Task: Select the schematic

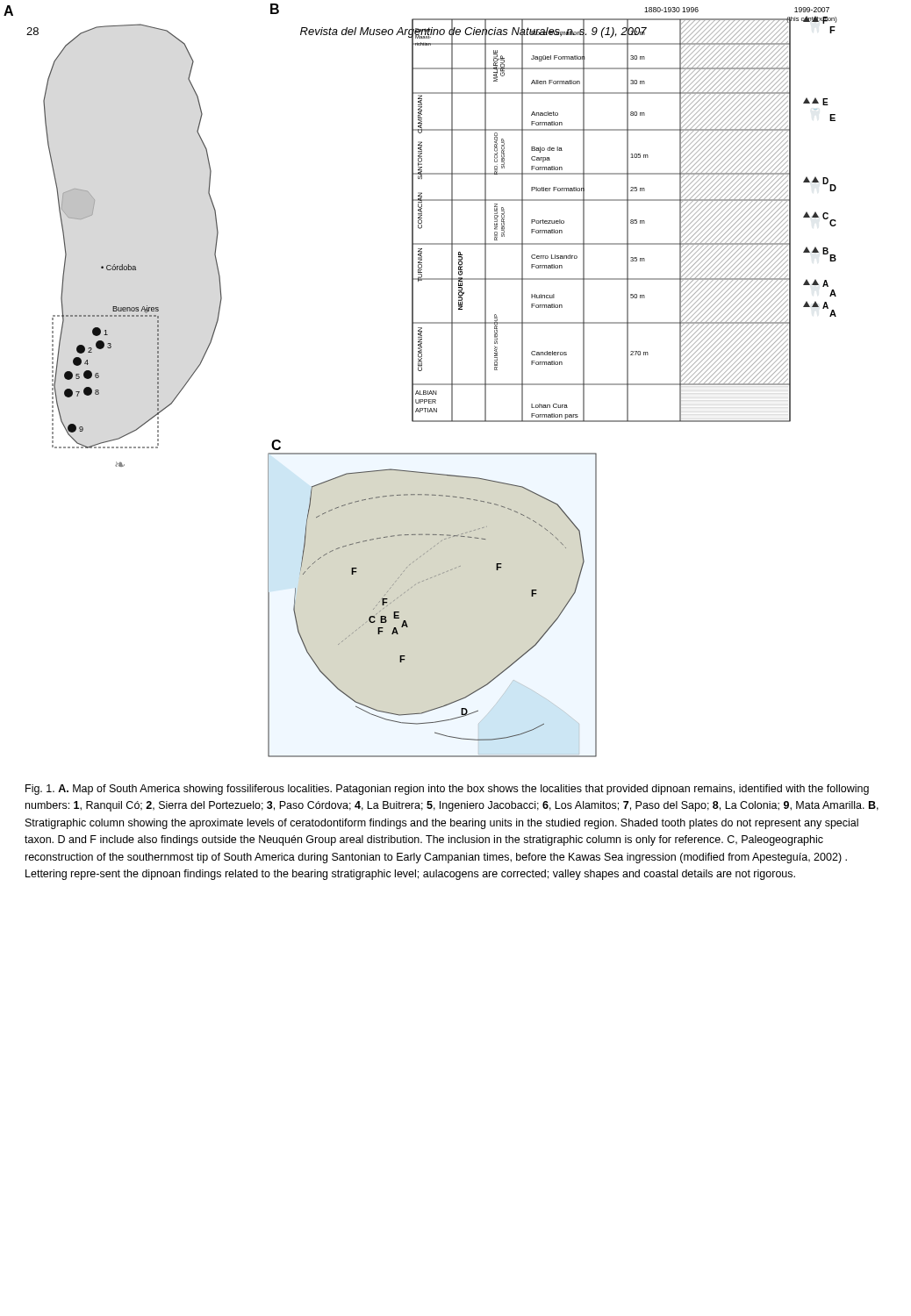Action: coord(434,215)
